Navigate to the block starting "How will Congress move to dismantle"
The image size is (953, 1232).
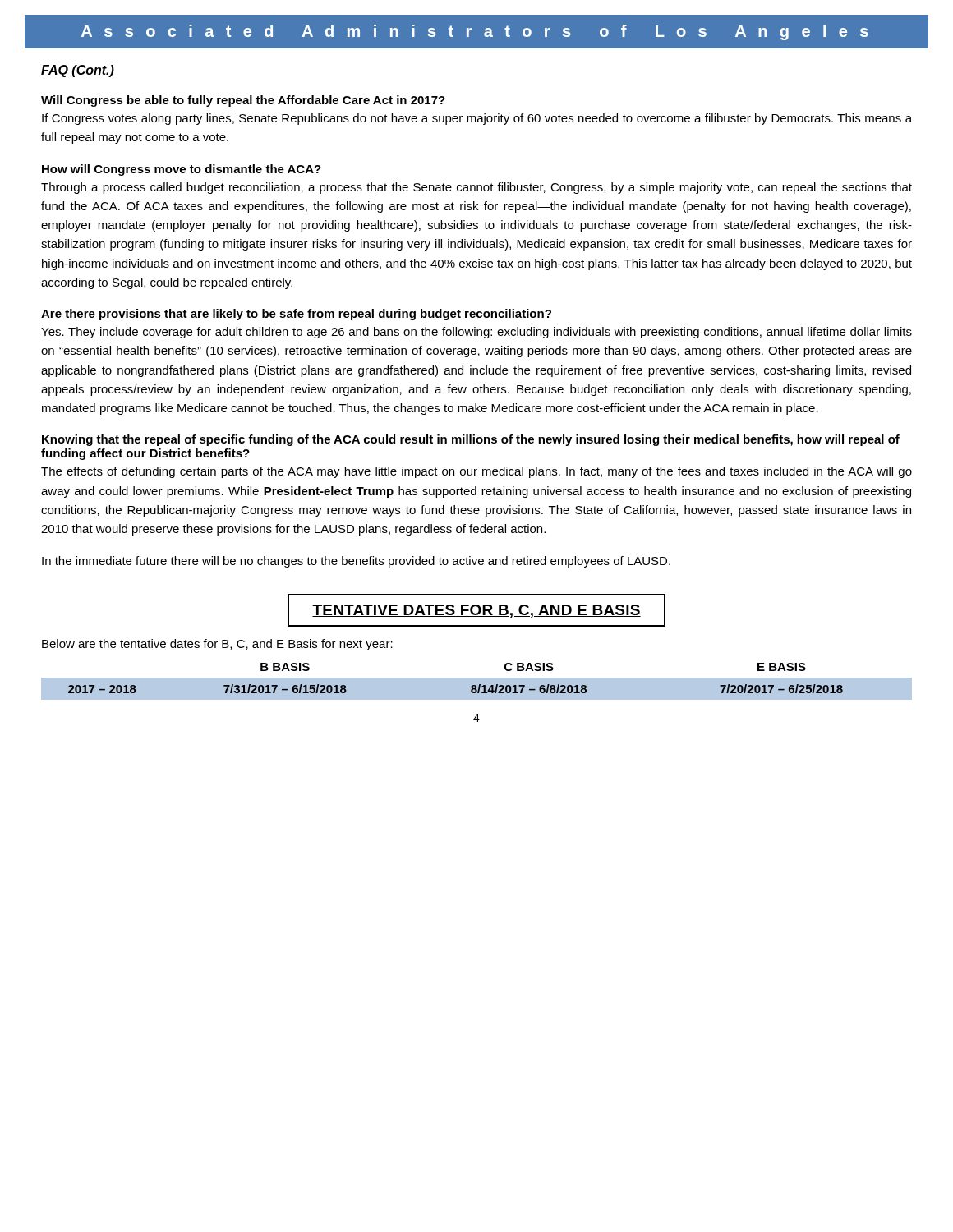click(x=181, y=168)
